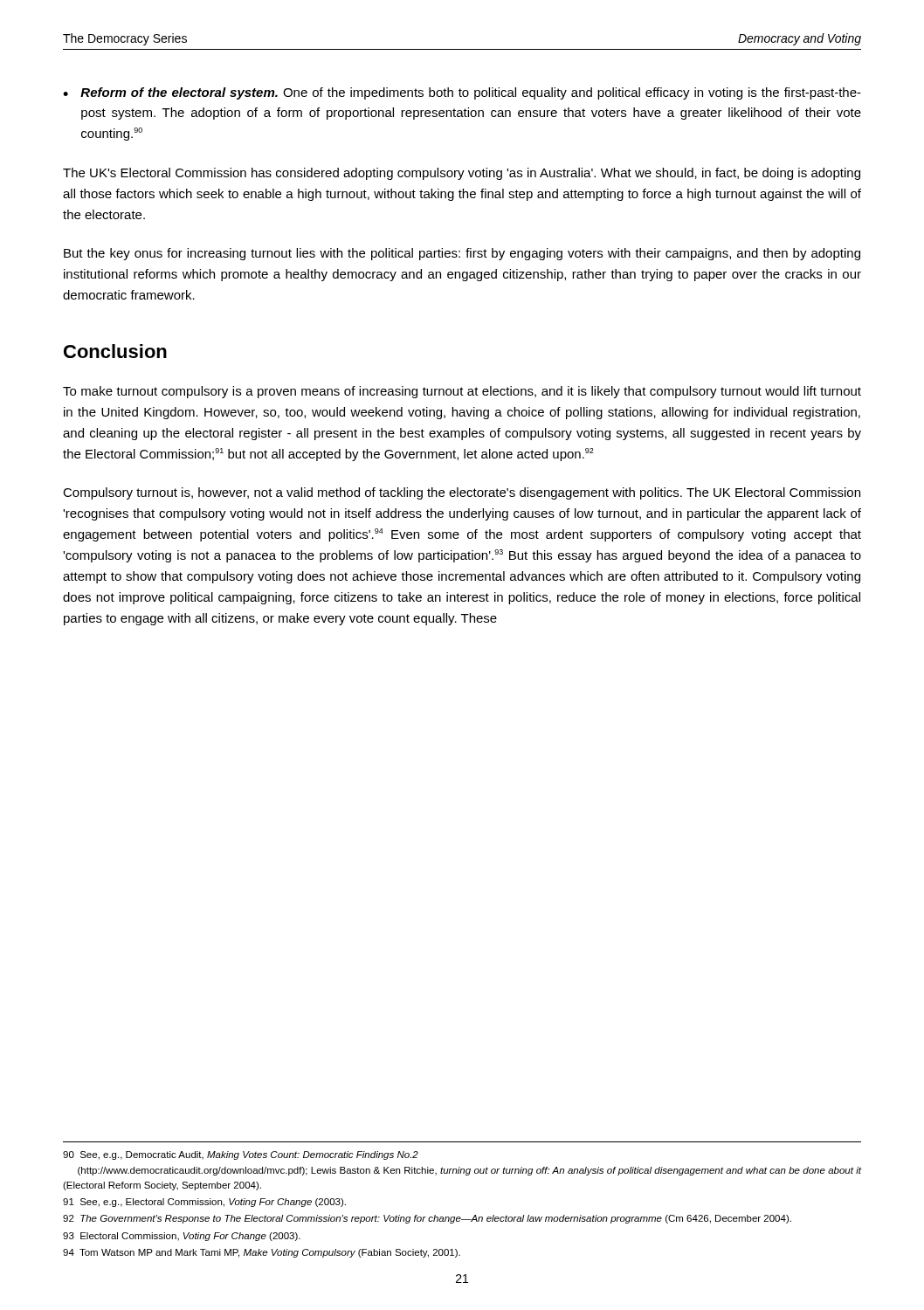Navigate to the element starting "But the key"
The image size is (924, 1310).
click(462, 274)
